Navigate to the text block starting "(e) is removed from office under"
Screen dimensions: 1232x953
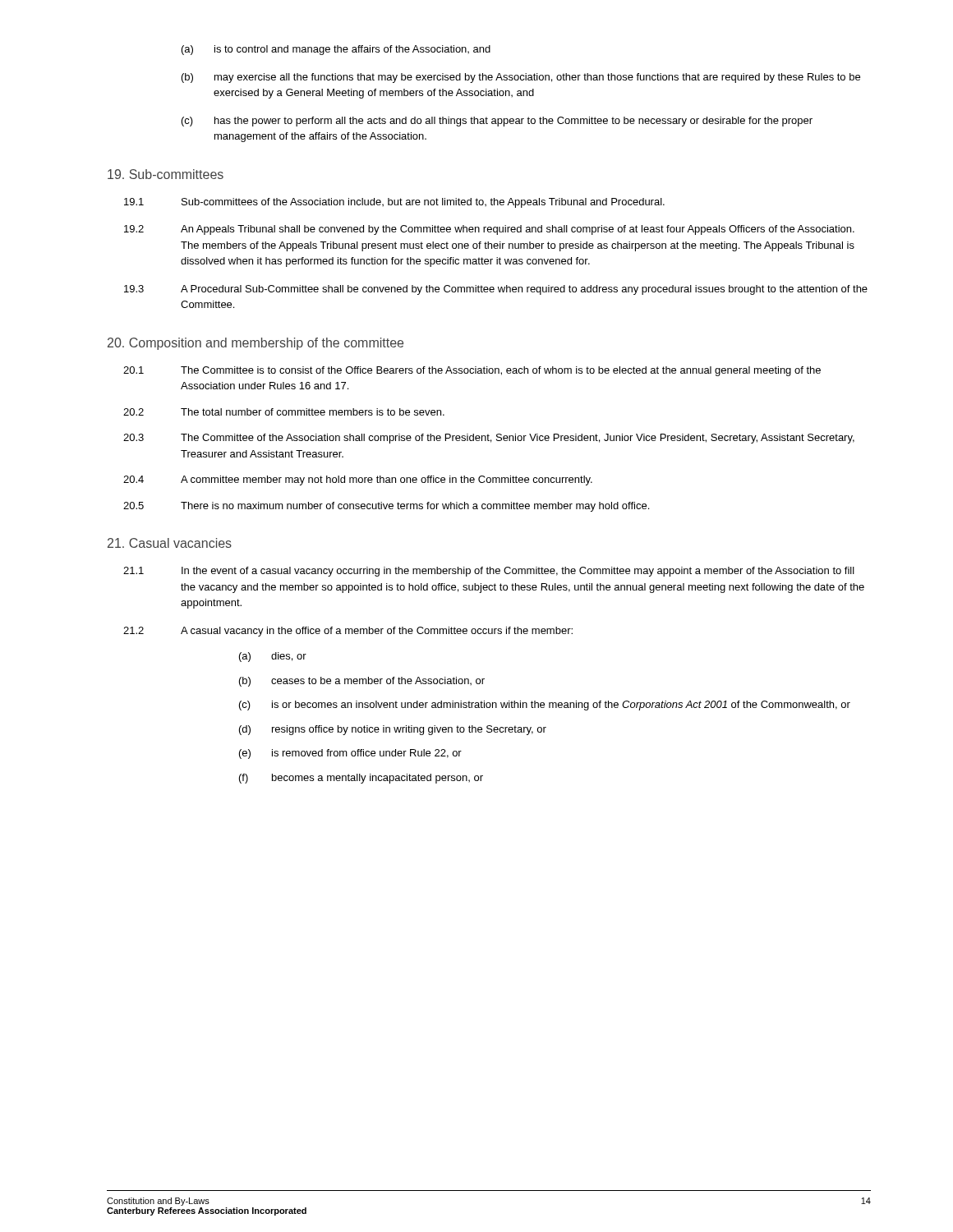pyautogui.click(x=350, y=754)
